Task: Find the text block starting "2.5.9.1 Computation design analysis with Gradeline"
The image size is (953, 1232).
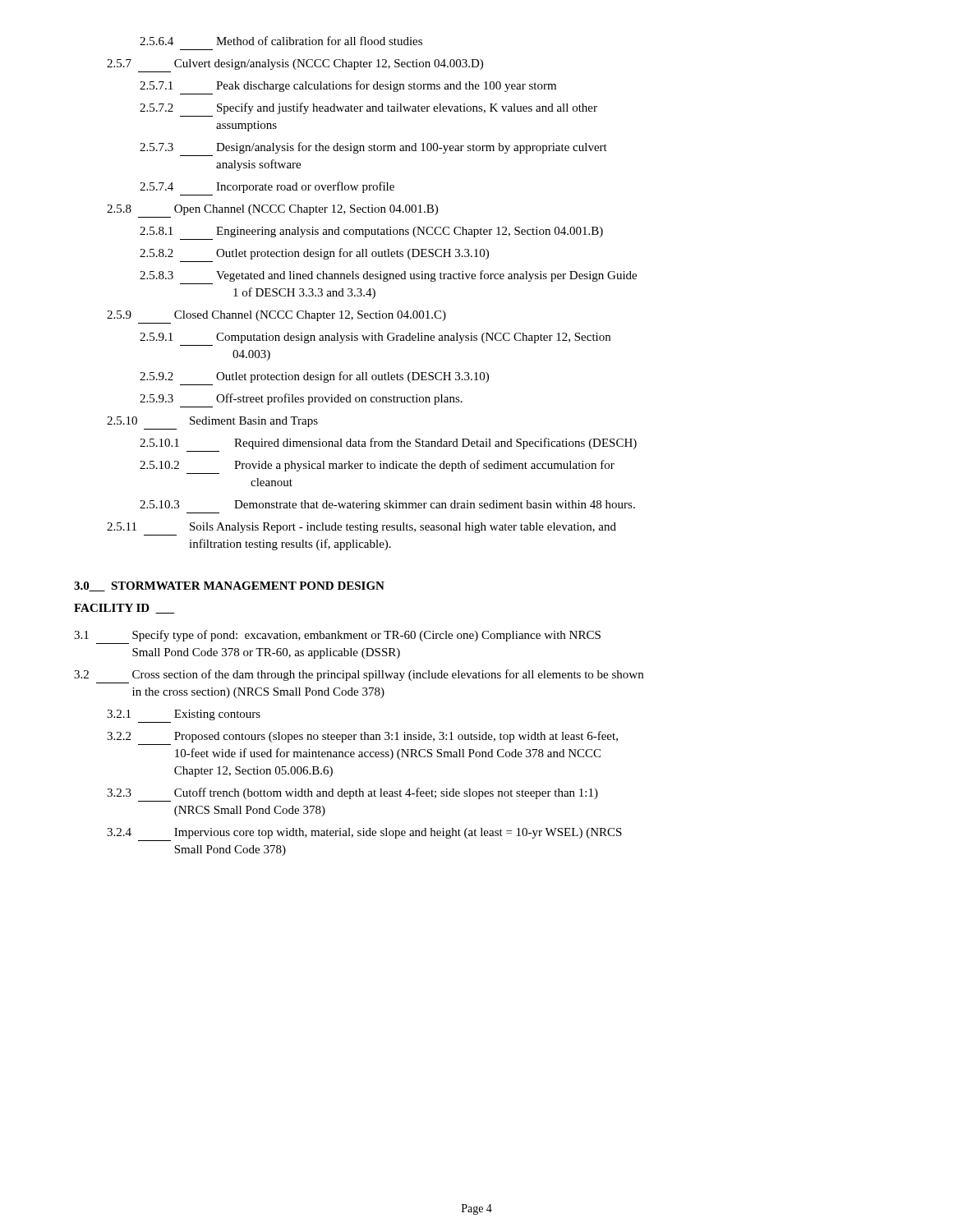Action: click(509, 346)
